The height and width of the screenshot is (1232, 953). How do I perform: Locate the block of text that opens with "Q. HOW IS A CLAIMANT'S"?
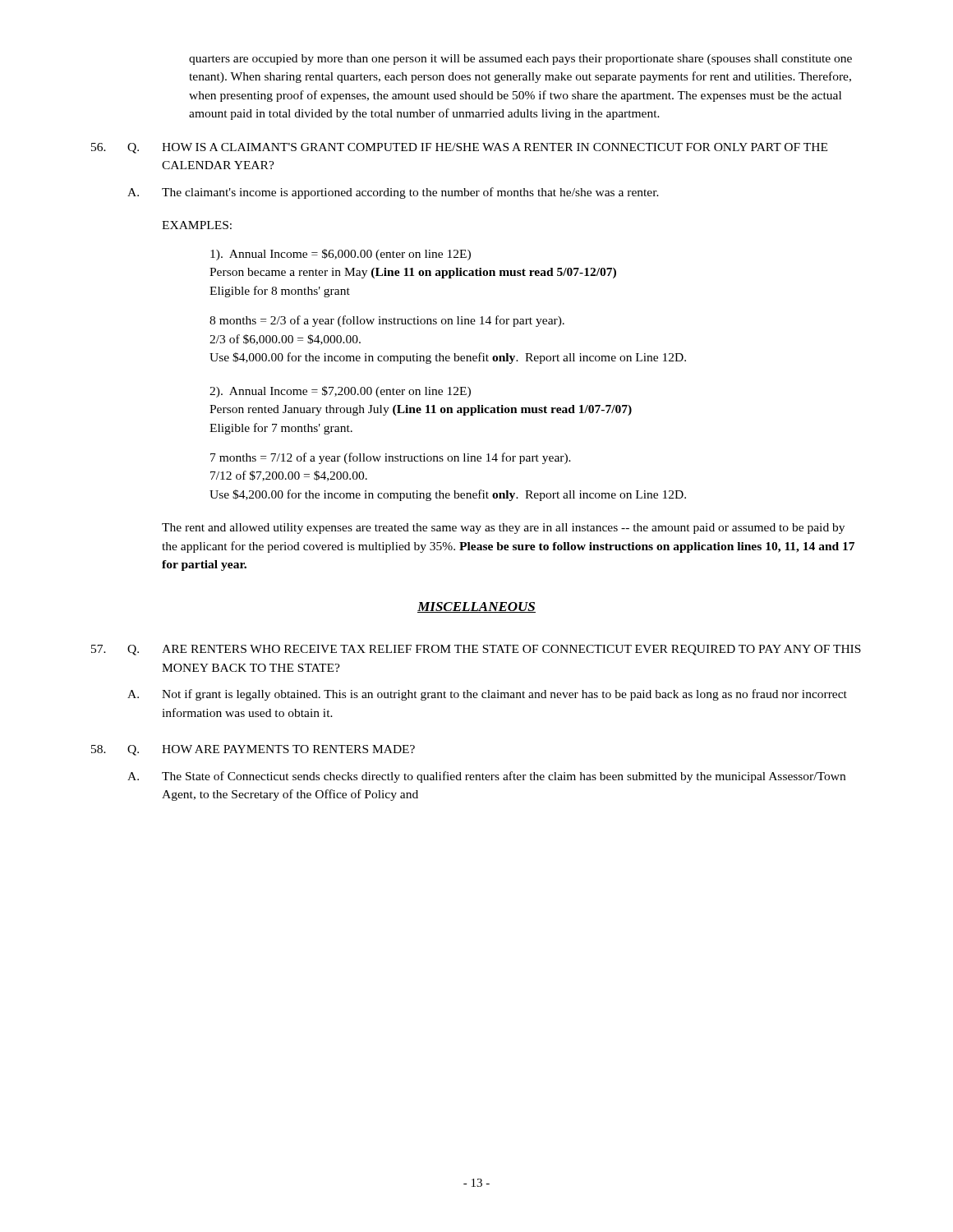coord(476,156)
